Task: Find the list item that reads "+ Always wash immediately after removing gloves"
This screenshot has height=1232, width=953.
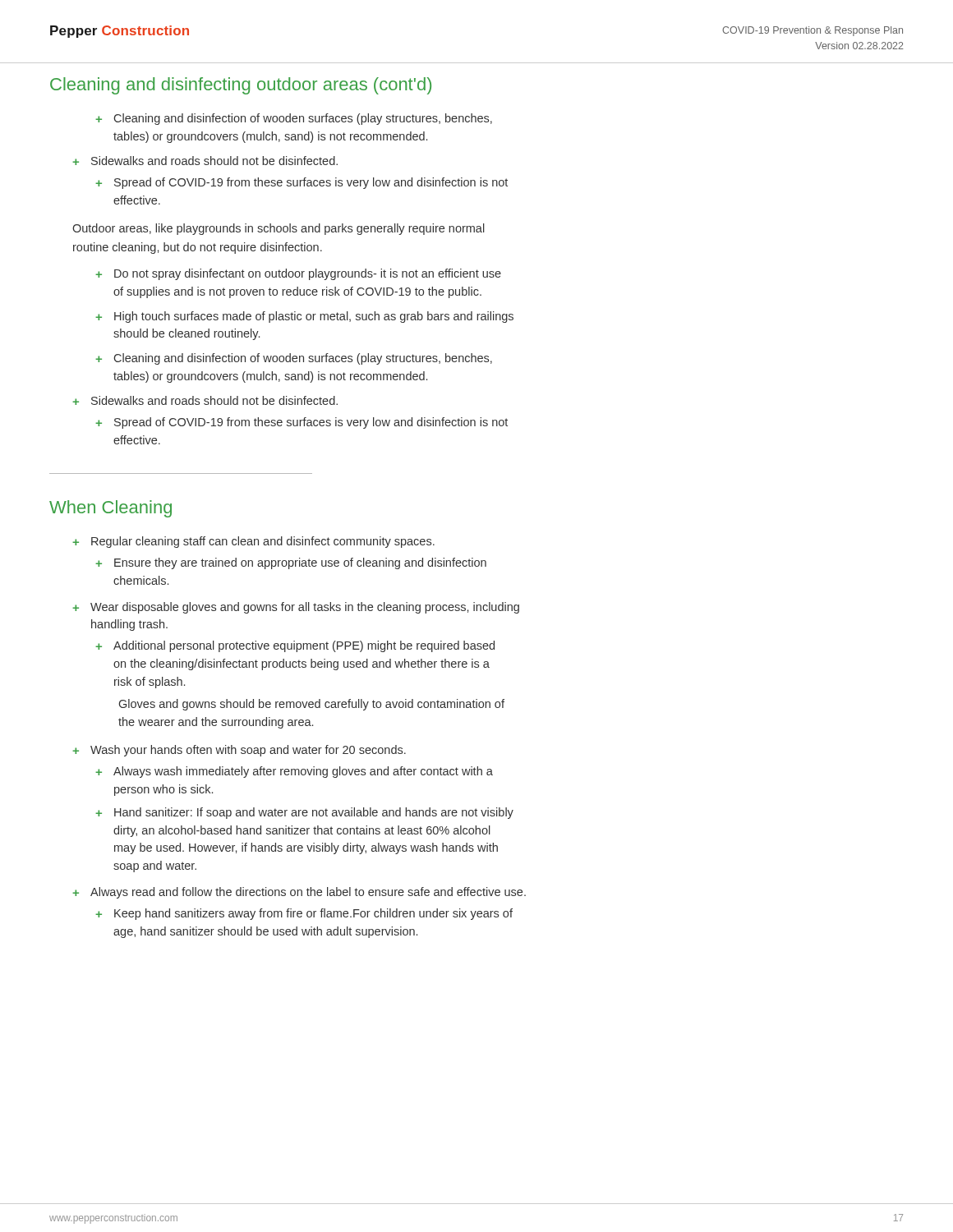Action: click(500, 781)
